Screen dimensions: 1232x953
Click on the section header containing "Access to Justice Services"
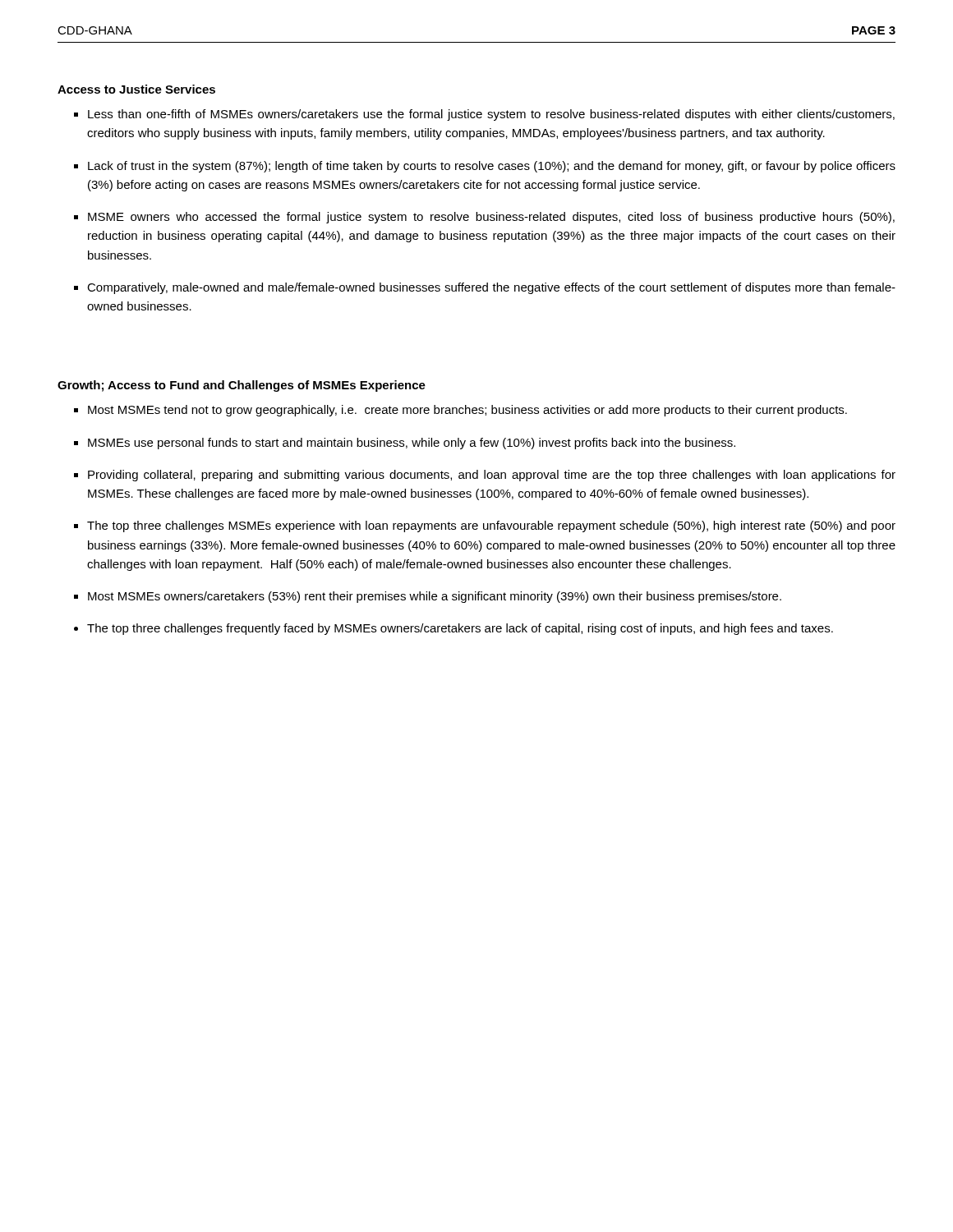137,89
